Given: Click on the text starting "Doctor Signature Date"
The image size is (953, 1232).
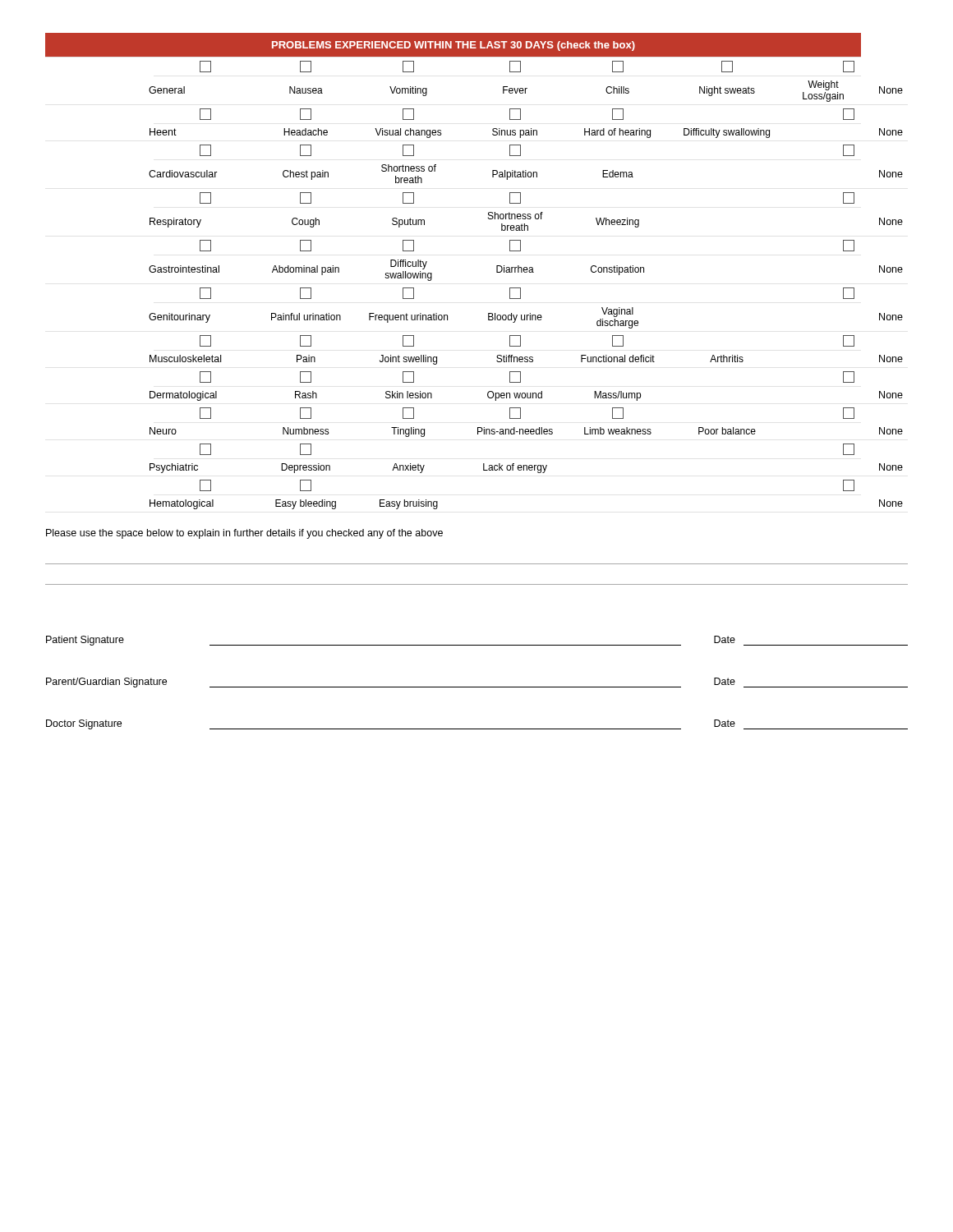Looking at the screenshot, I should pos(476,722).
